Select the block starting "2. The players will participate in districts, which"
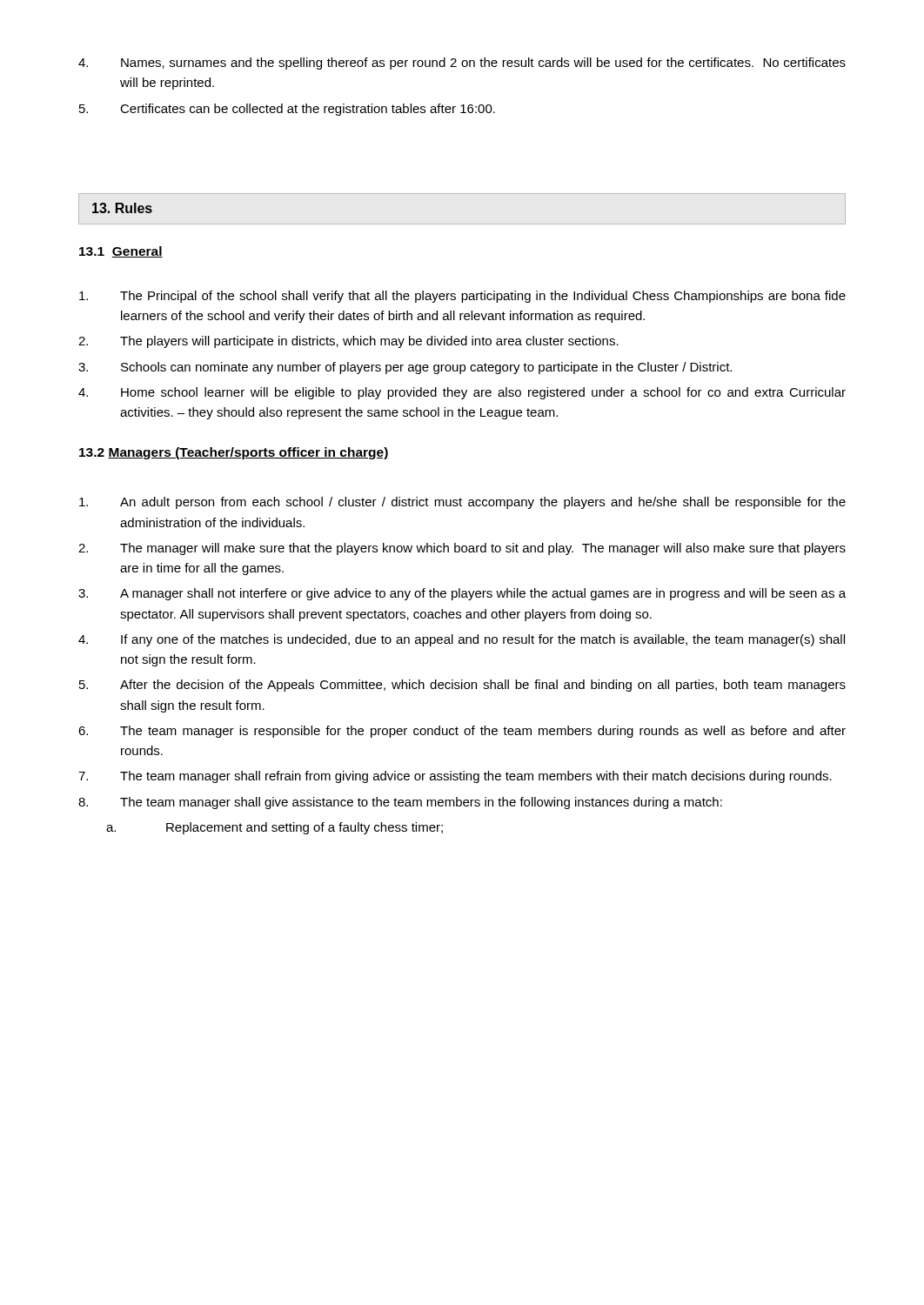The width and height of the screenshot is (924, 1305). (462, 341)
